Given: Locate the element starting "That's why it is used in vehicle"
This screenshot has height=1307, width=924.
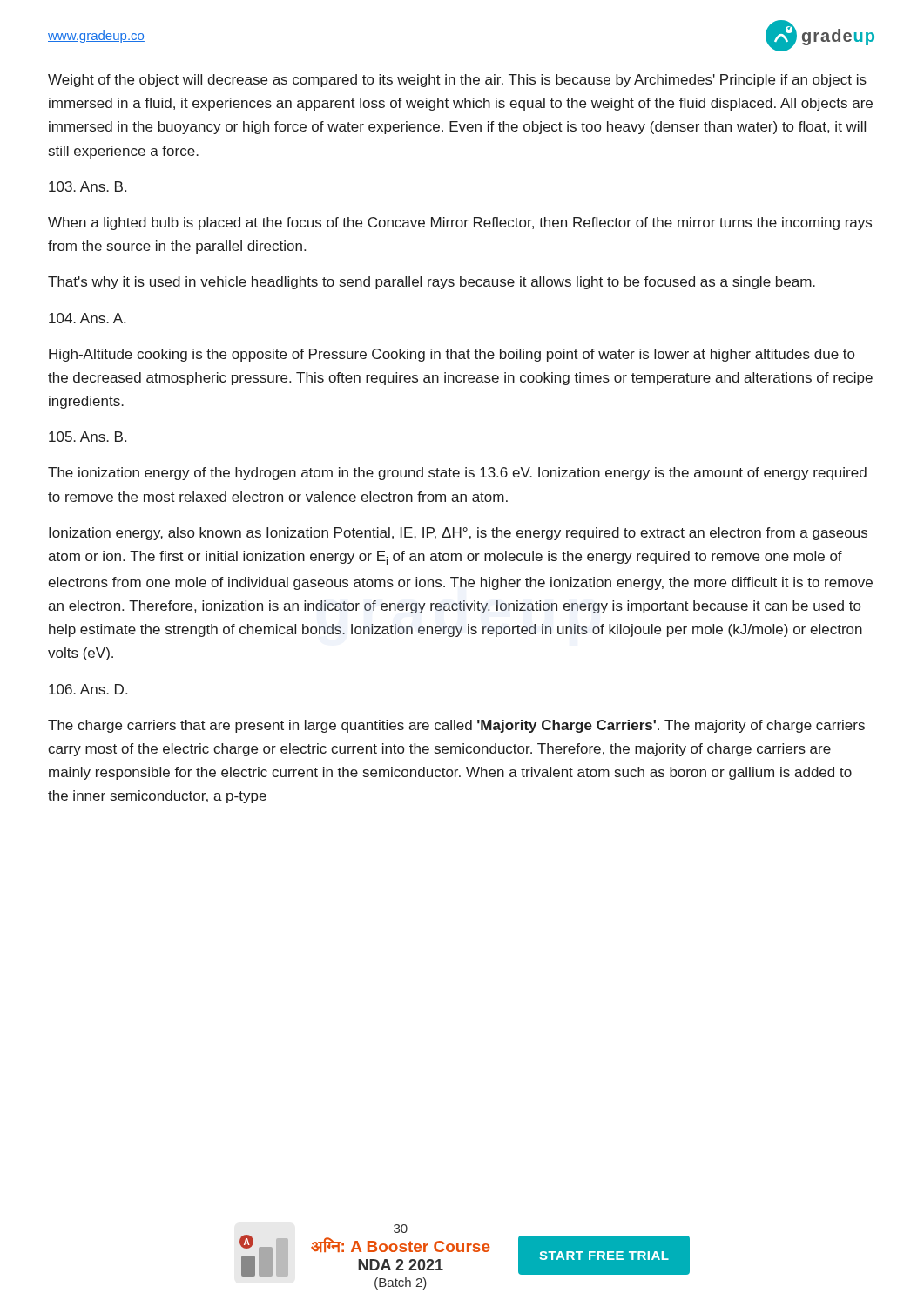Looking at the screenshot, I should tap(432, 282).
